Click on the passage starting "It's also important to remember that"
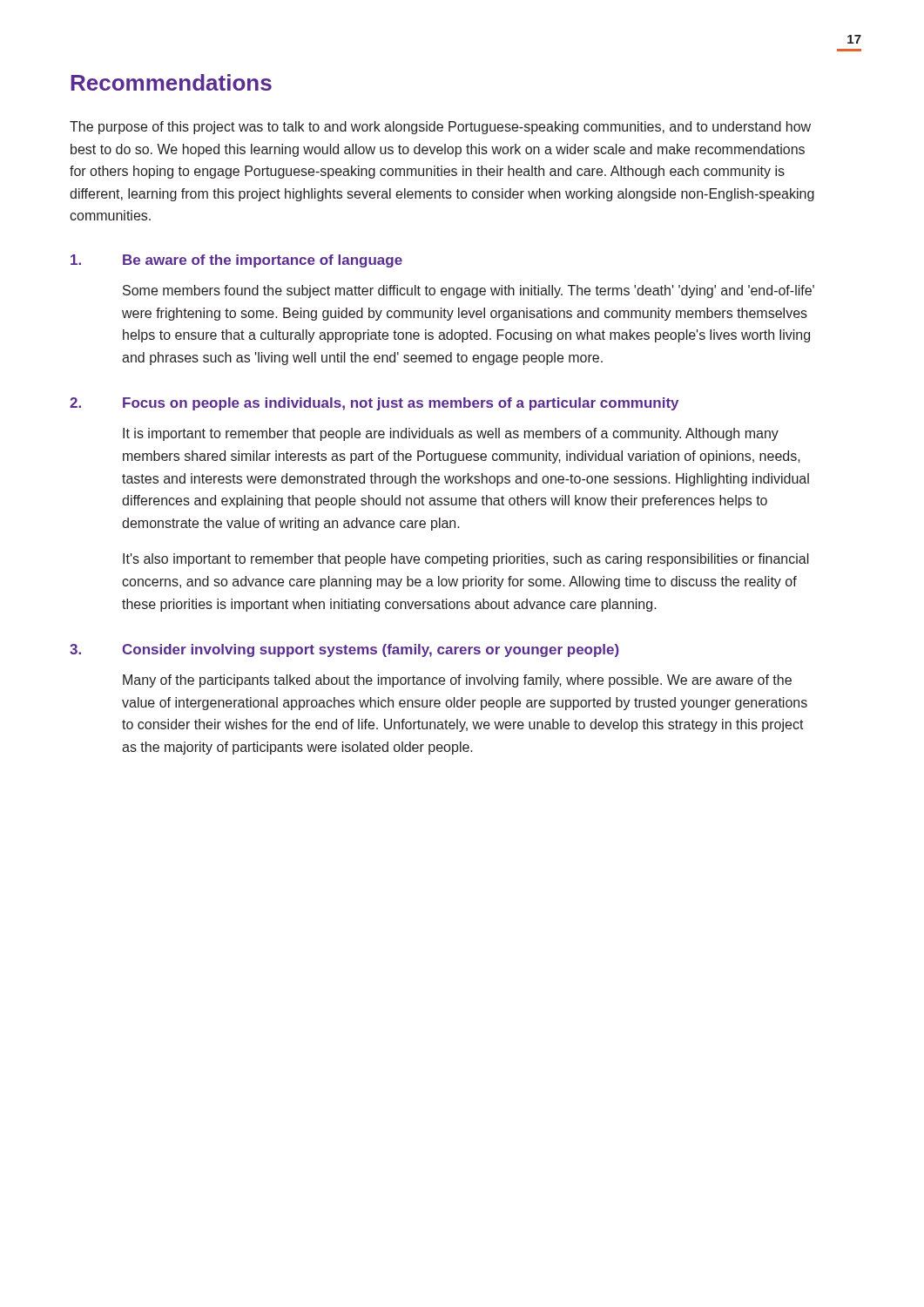The image size is (924, 1307). 466,582
